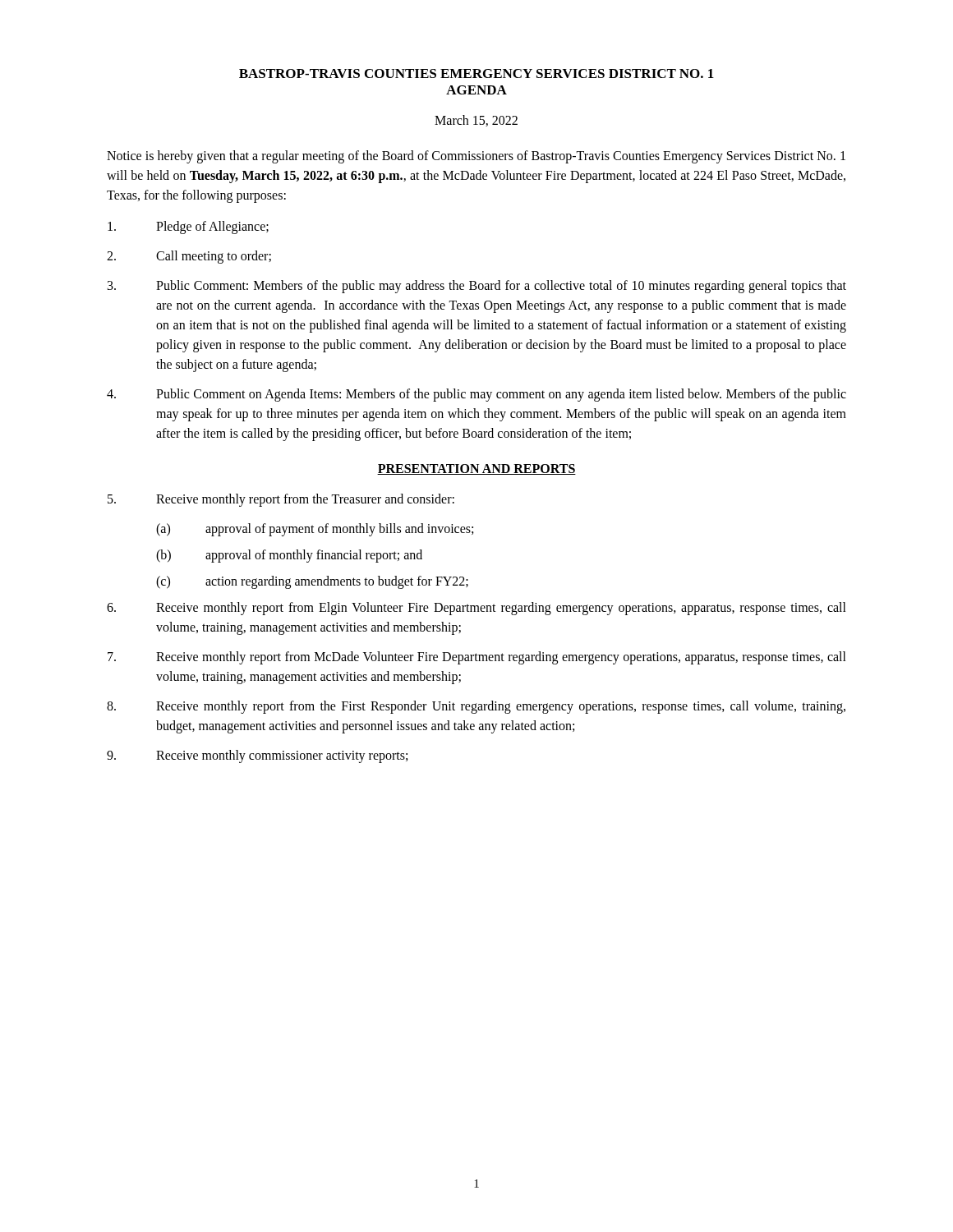Find the list item containing "(b) approval of monthly financial report; and"
Screen dimensions: 1232x953
[x=289, y=556]
